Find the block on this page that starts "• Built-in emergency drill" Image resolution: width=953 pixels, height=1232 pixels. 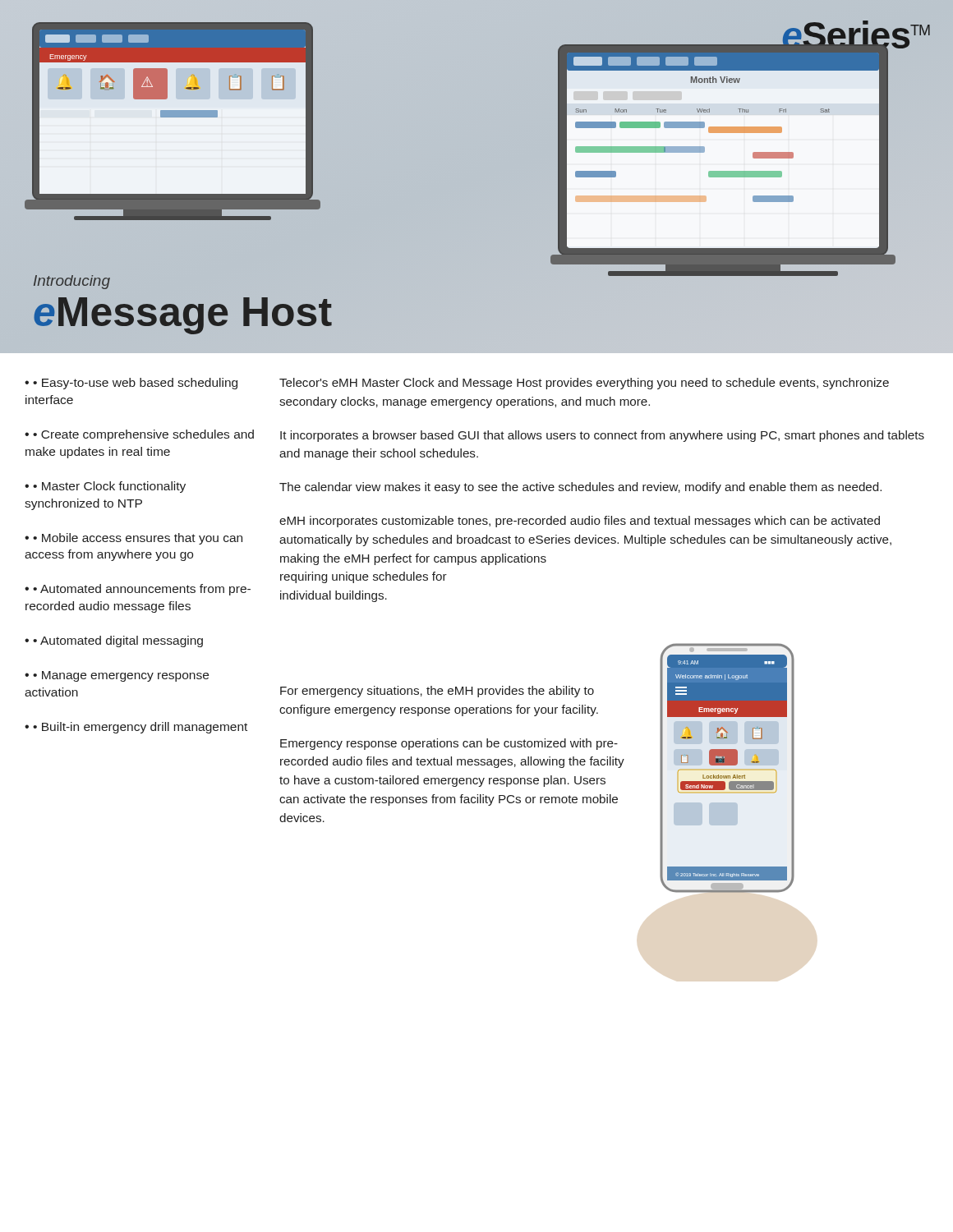click(x=140, y=726)
